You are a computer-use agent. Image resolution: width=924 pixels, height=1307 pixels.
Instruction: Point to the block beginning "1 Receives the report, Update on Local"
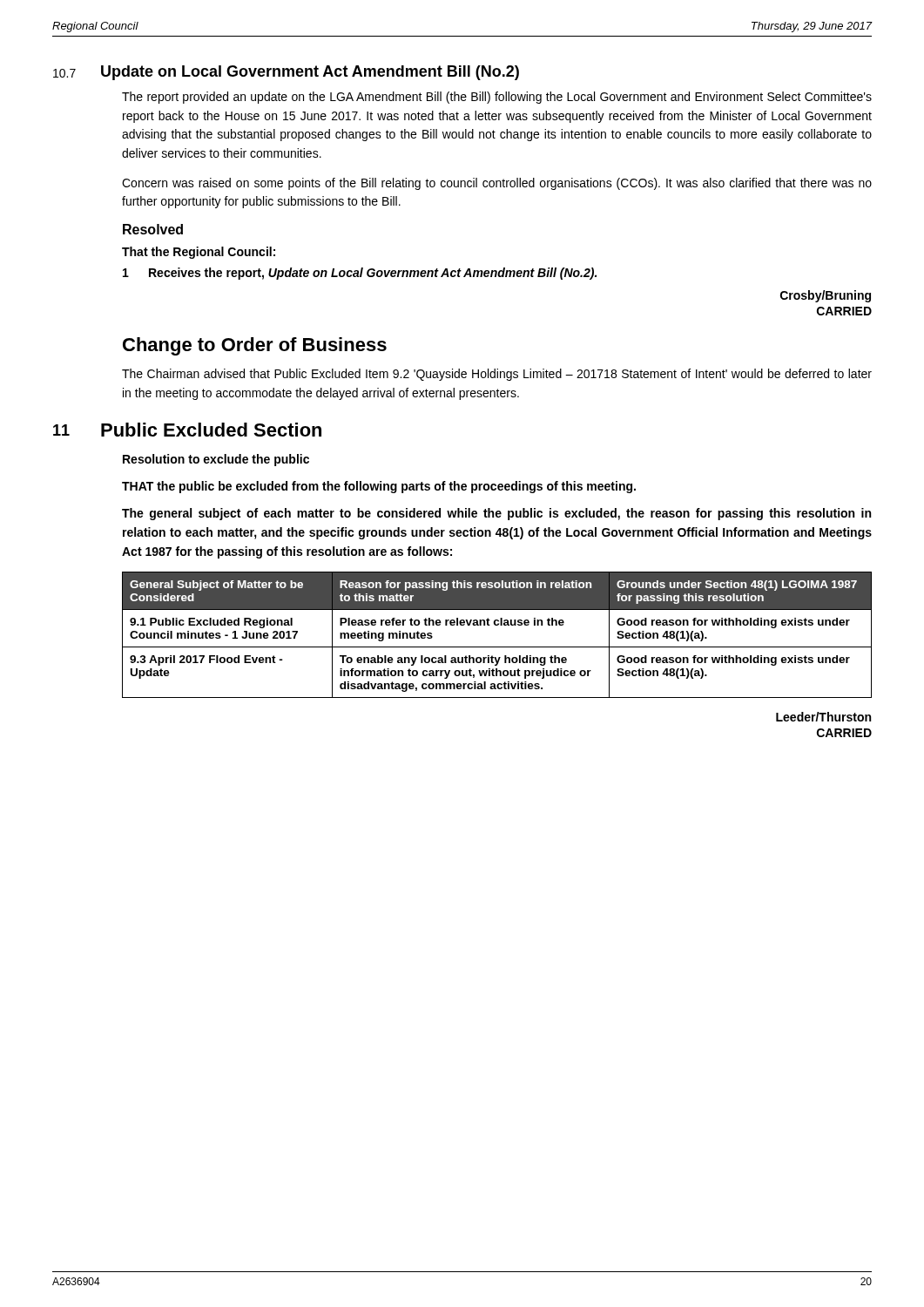coord(360,273)
